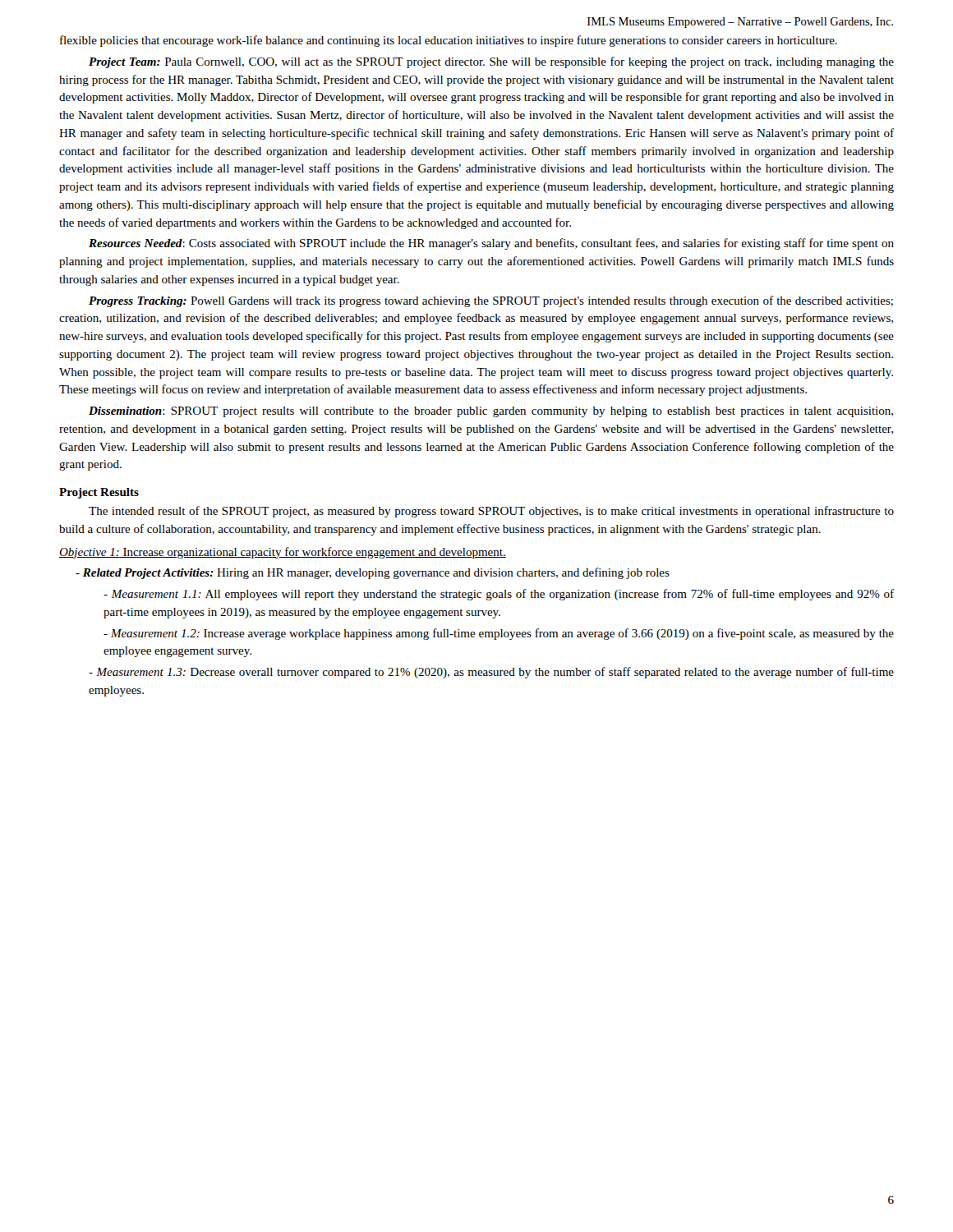Point to the region starting "Objective 1: Increase organizational capacity for"
Screen dimensions: 1232x953
tap(476, 552)
